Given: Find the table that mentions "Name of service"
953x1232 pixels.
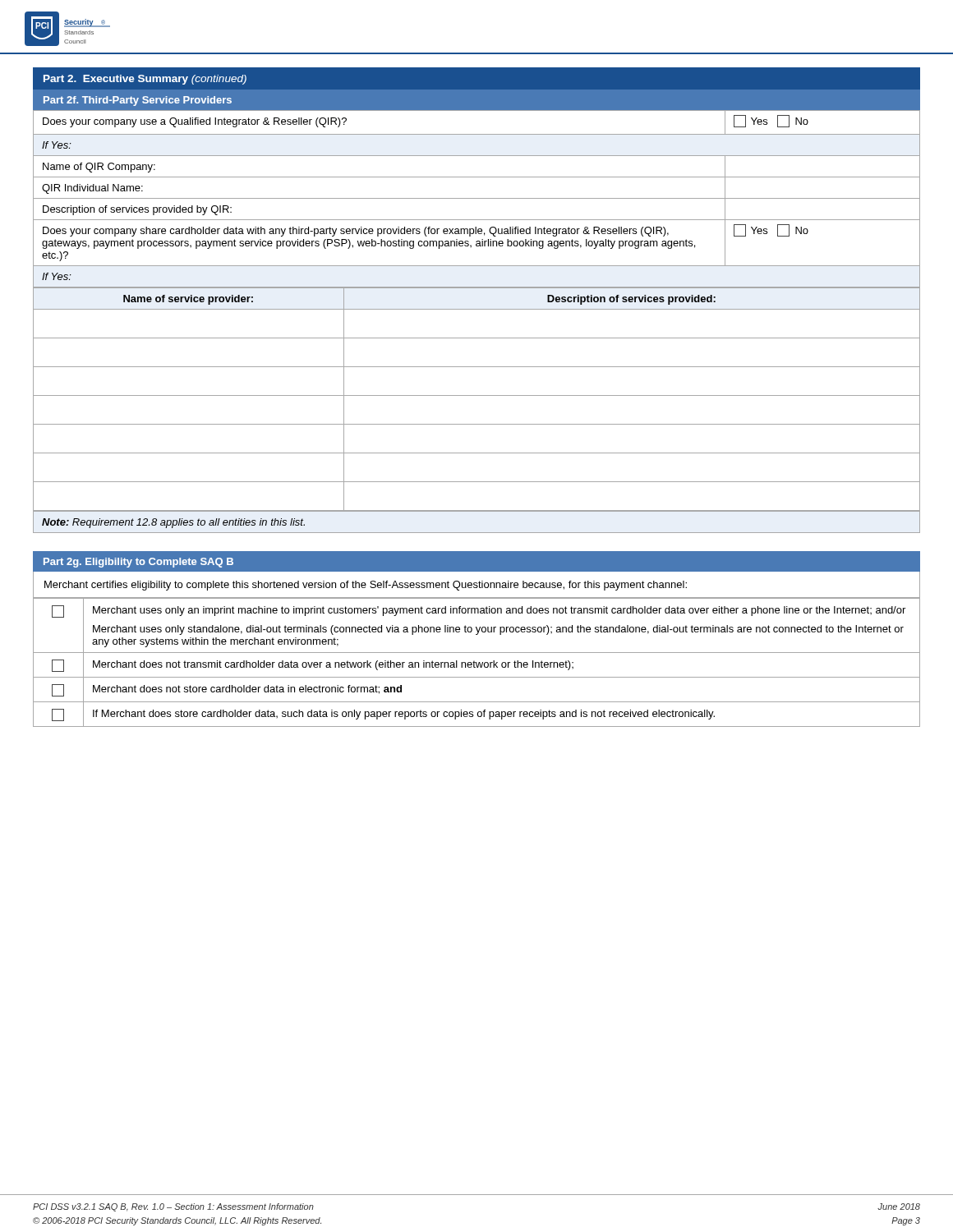Looking at the screenshot, I should [x=476, y=399].
